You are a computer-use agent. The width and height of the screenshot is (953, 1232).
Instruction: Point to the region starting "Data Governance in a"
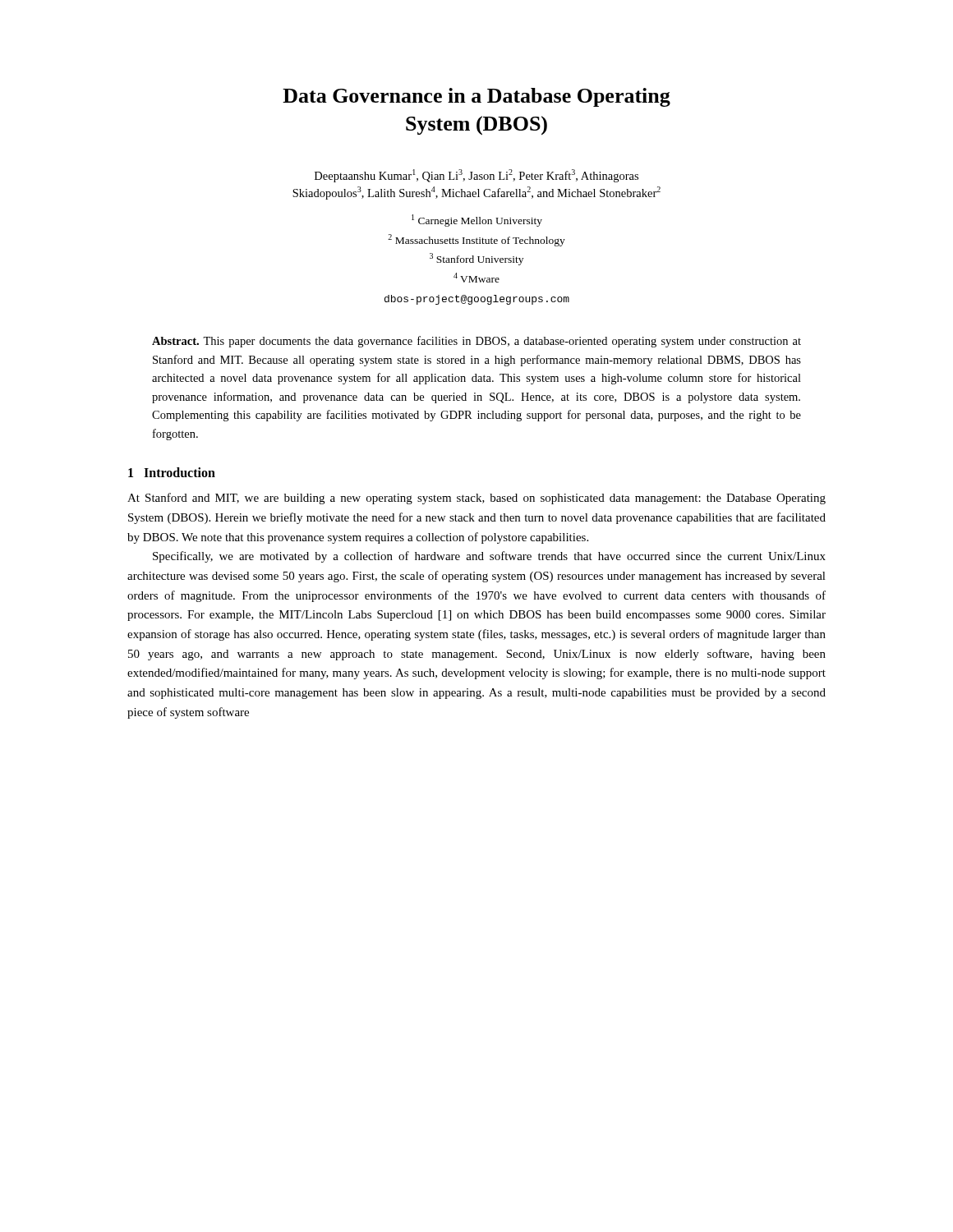click(476, 110)
